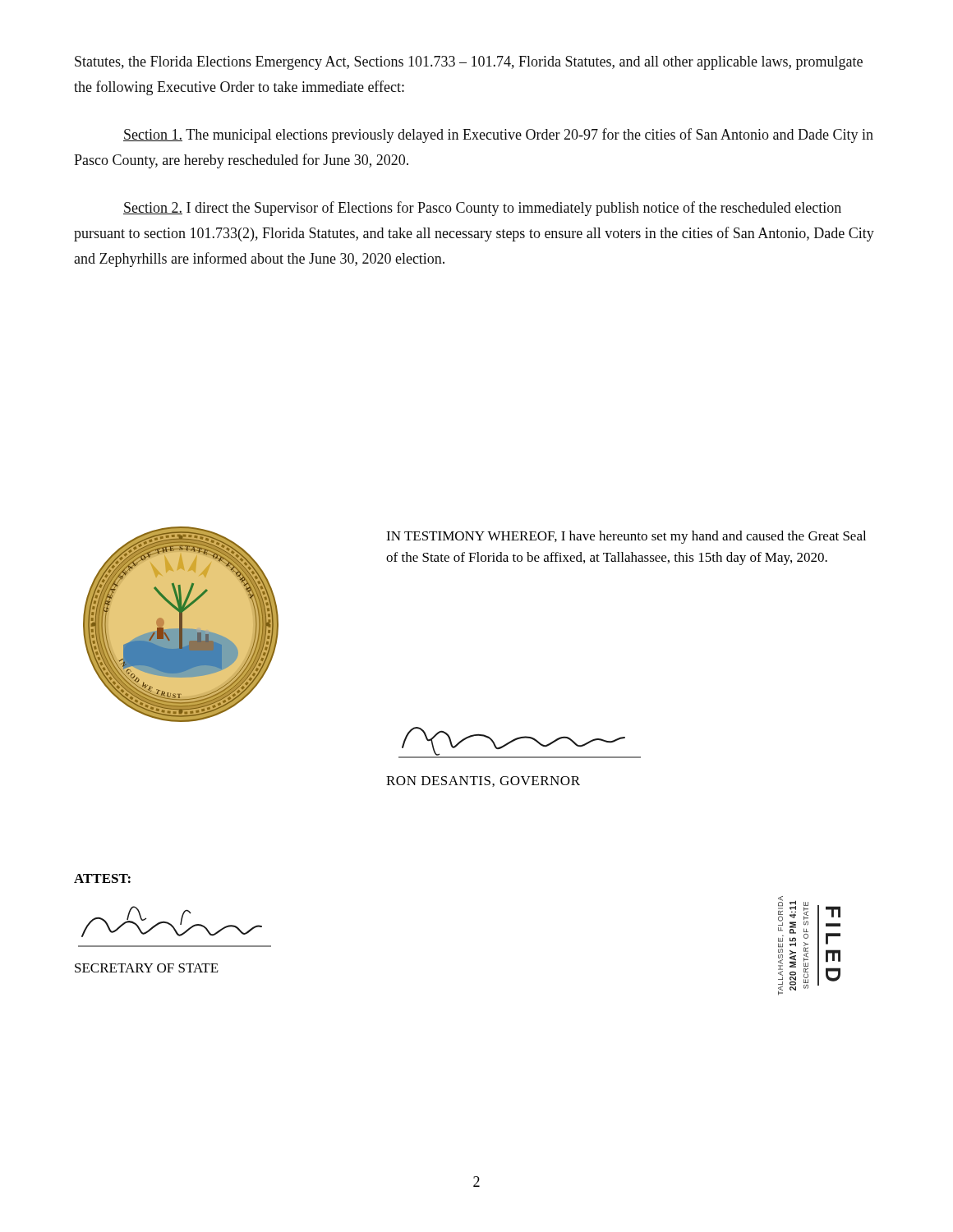Viewport: 953px width, 1232px height.
Task: Click on the text block containing "IN TESTIMONY WHEREOF,"
Action: click(x=626, y=547)
